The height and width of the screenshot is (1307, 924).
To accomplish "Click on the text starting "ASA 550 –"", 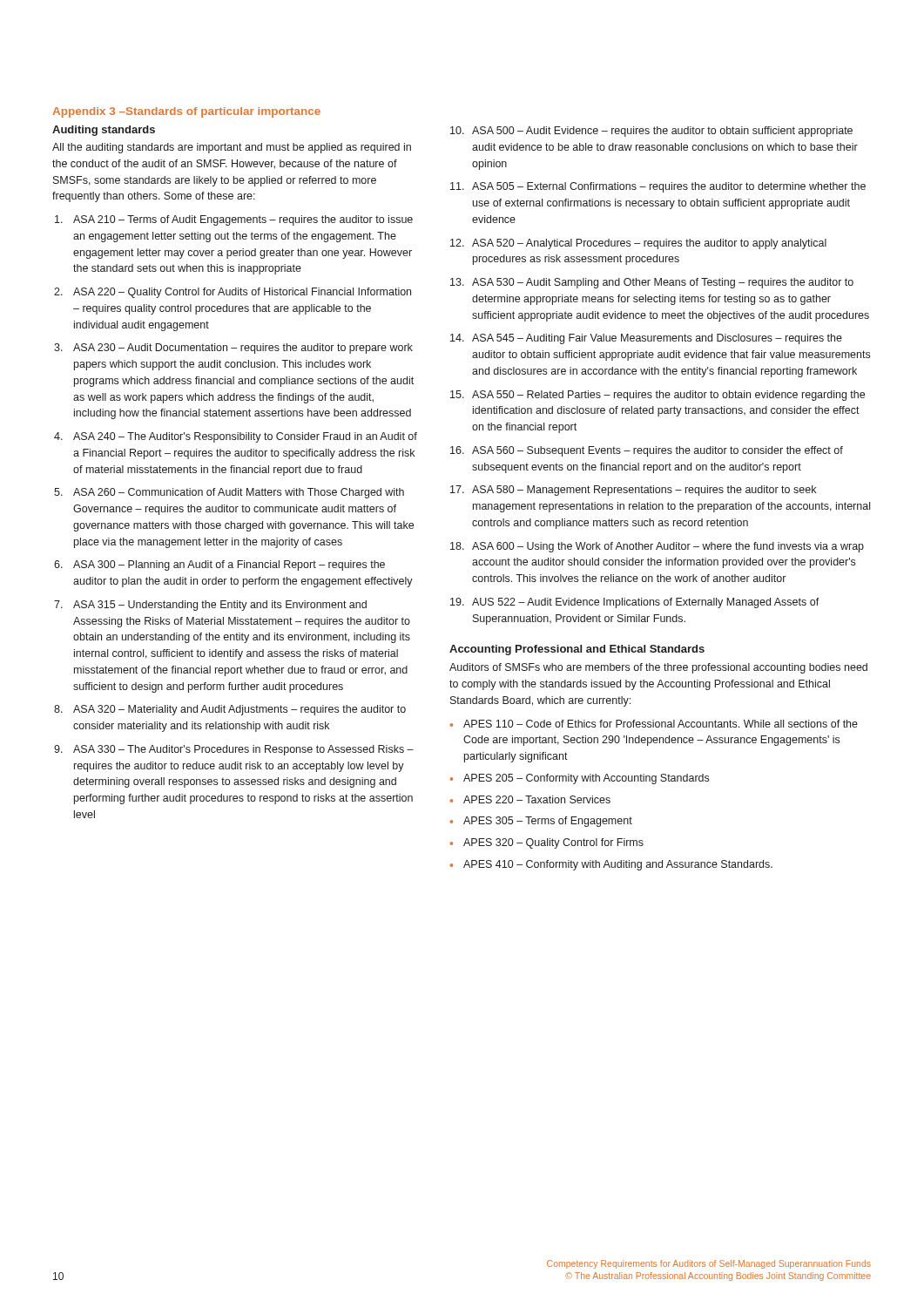I will (x=669, y=411).
